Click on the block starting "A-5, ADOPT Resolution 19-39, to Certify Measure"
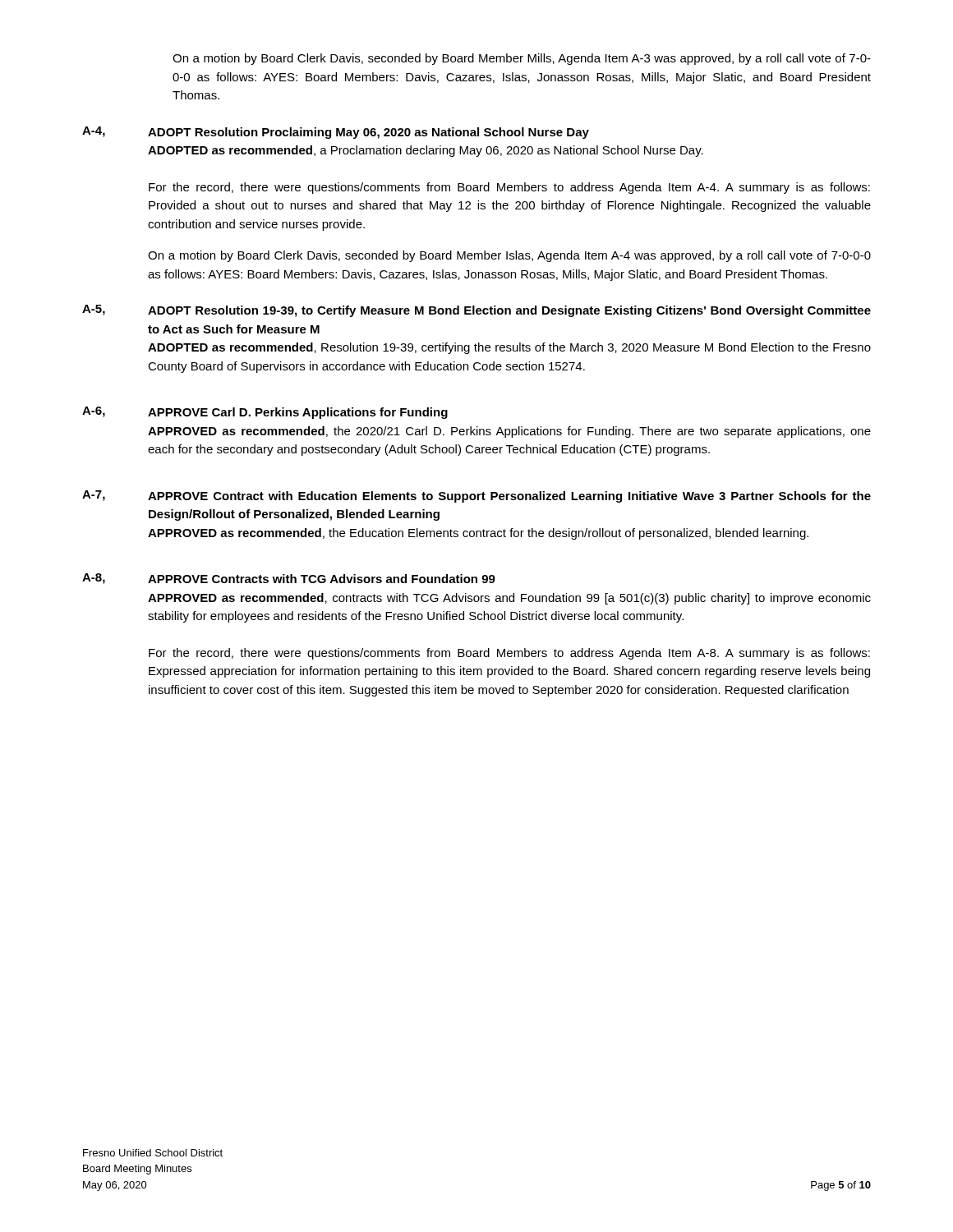This screenshot has height=1232, width=953. tap(476, 343)
